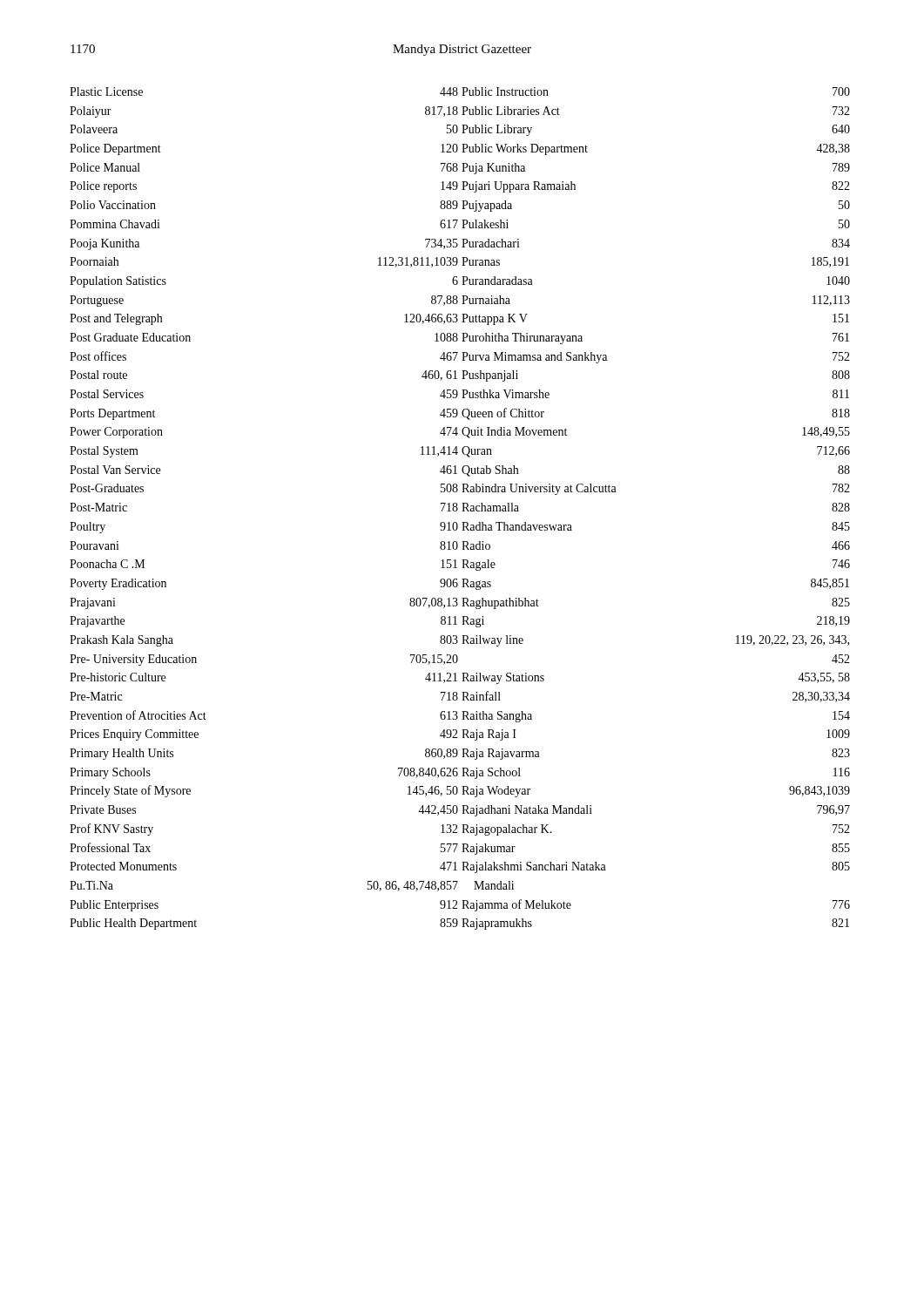Viewport: 924px width, 1307px height.
Task: Point to the region starting "Rajamma of Melukote776"
Action: [x=516, y=905]
